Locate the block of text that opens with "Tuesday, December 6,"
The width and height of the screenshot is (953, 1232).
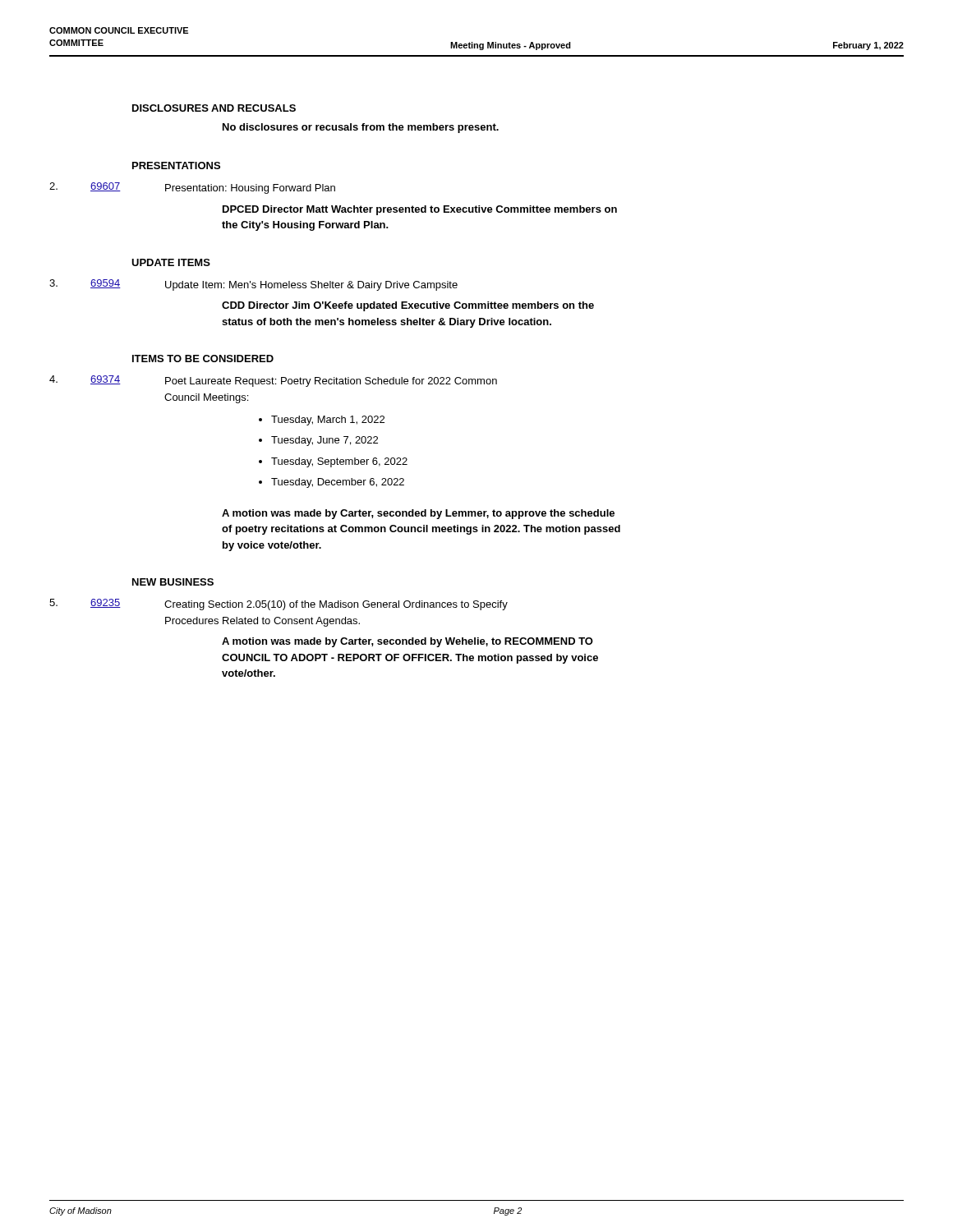pyautogui.click(x=338, y=482)
